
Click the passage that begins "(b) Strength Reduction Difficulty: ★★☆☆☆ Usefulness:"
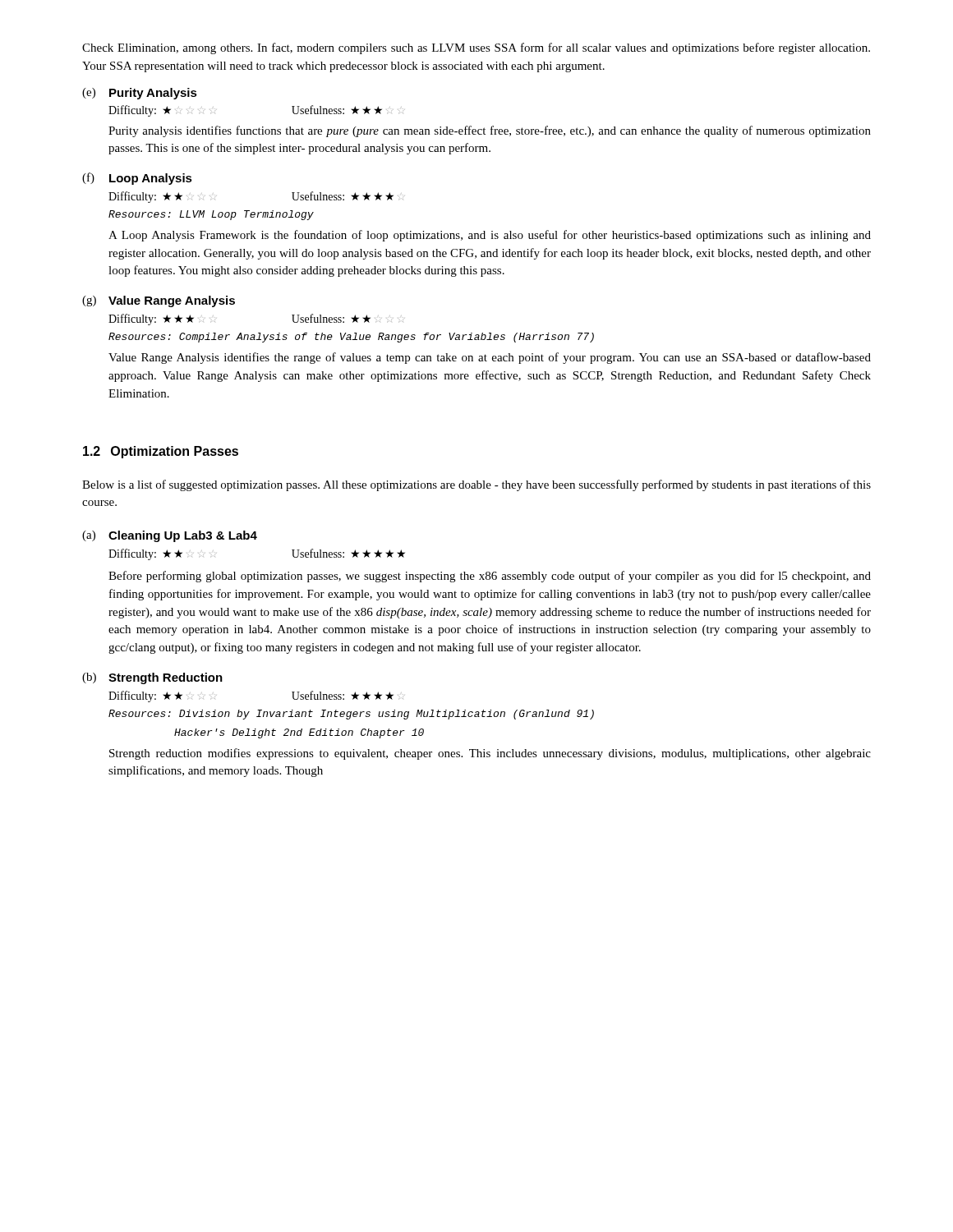476,724
